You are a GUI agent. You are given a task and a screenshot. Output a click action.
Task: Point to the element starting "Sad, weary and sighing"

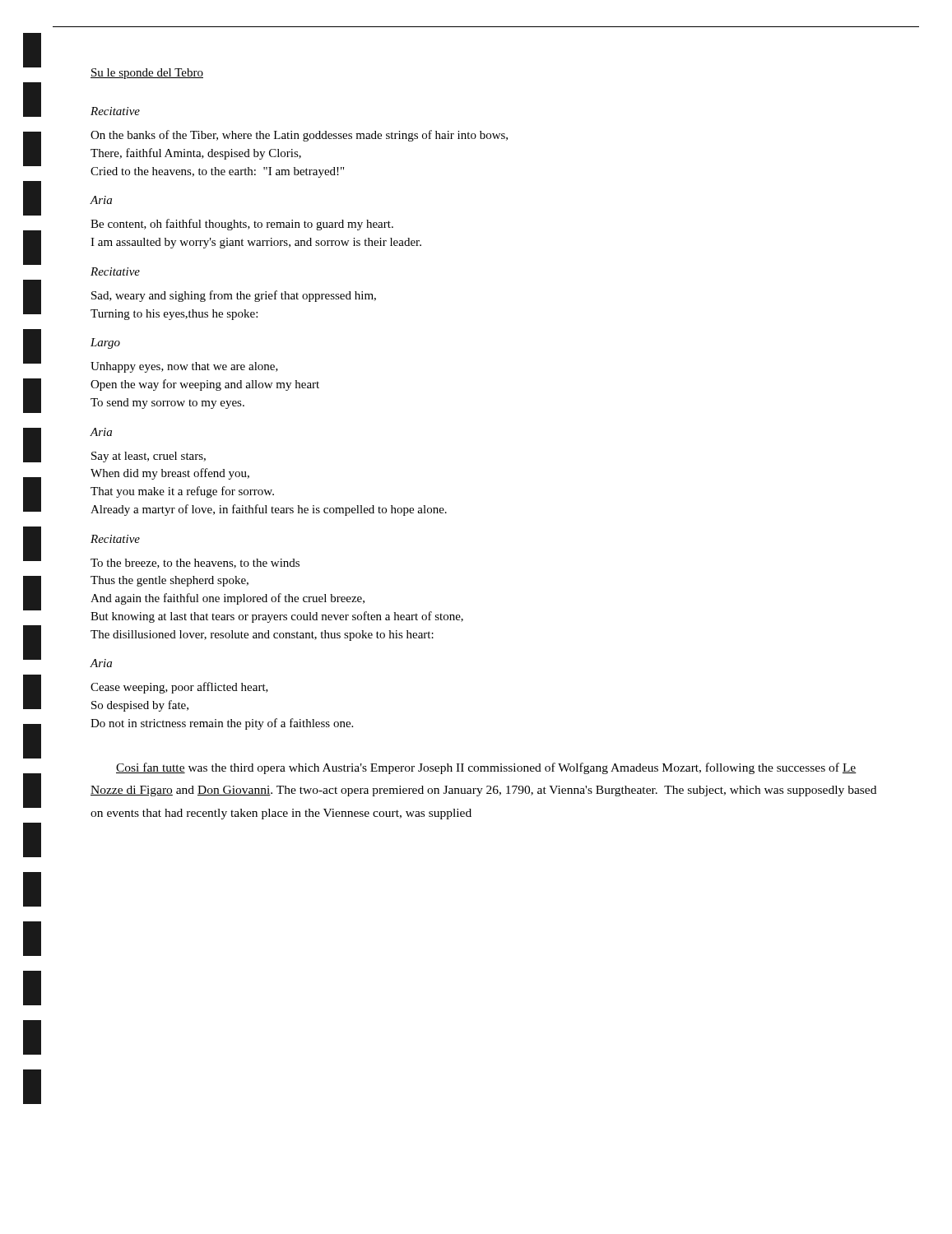click(234, 304)
